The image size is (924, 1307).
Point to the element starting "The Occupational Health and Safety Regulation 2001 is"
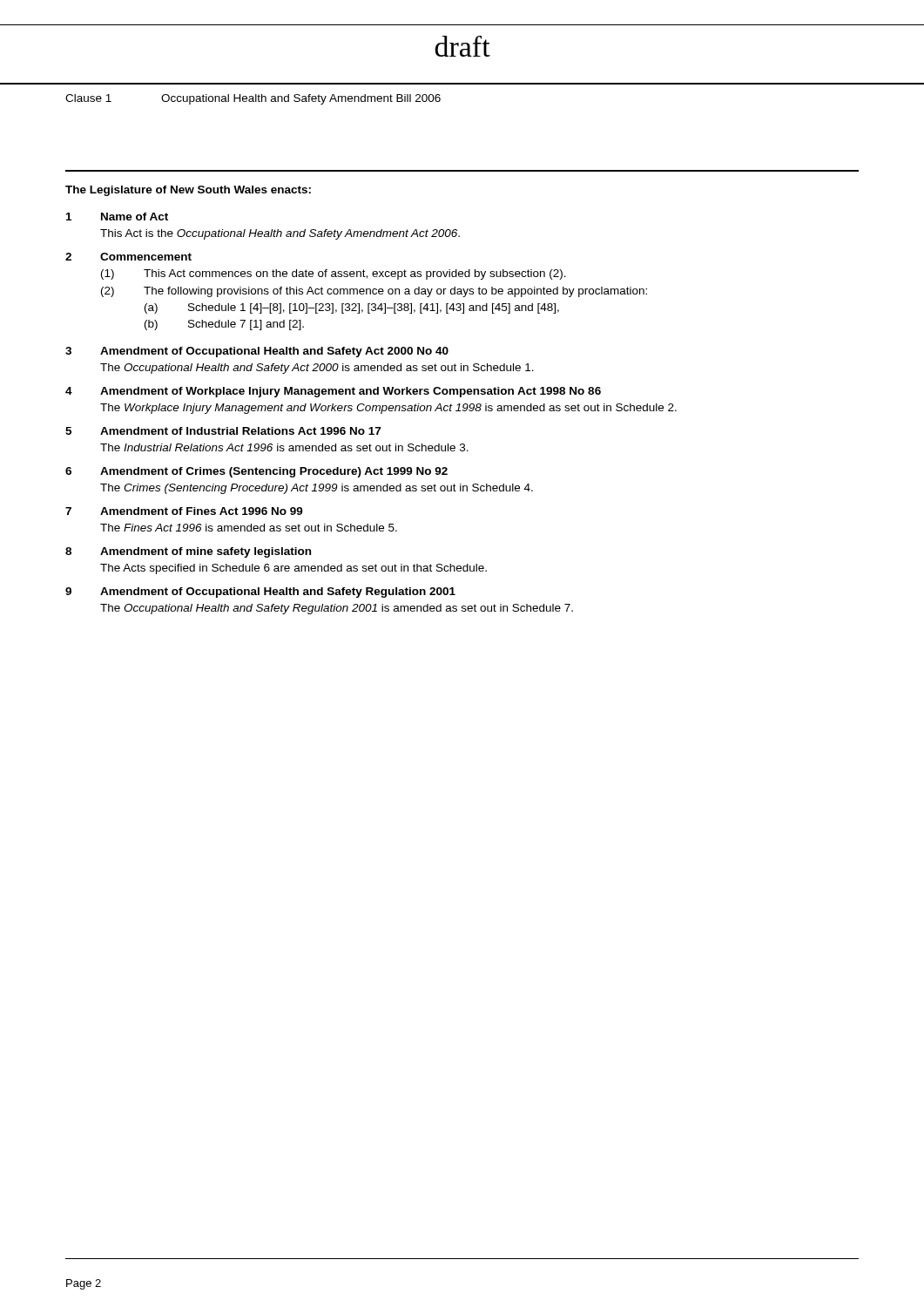click(337, 608)
